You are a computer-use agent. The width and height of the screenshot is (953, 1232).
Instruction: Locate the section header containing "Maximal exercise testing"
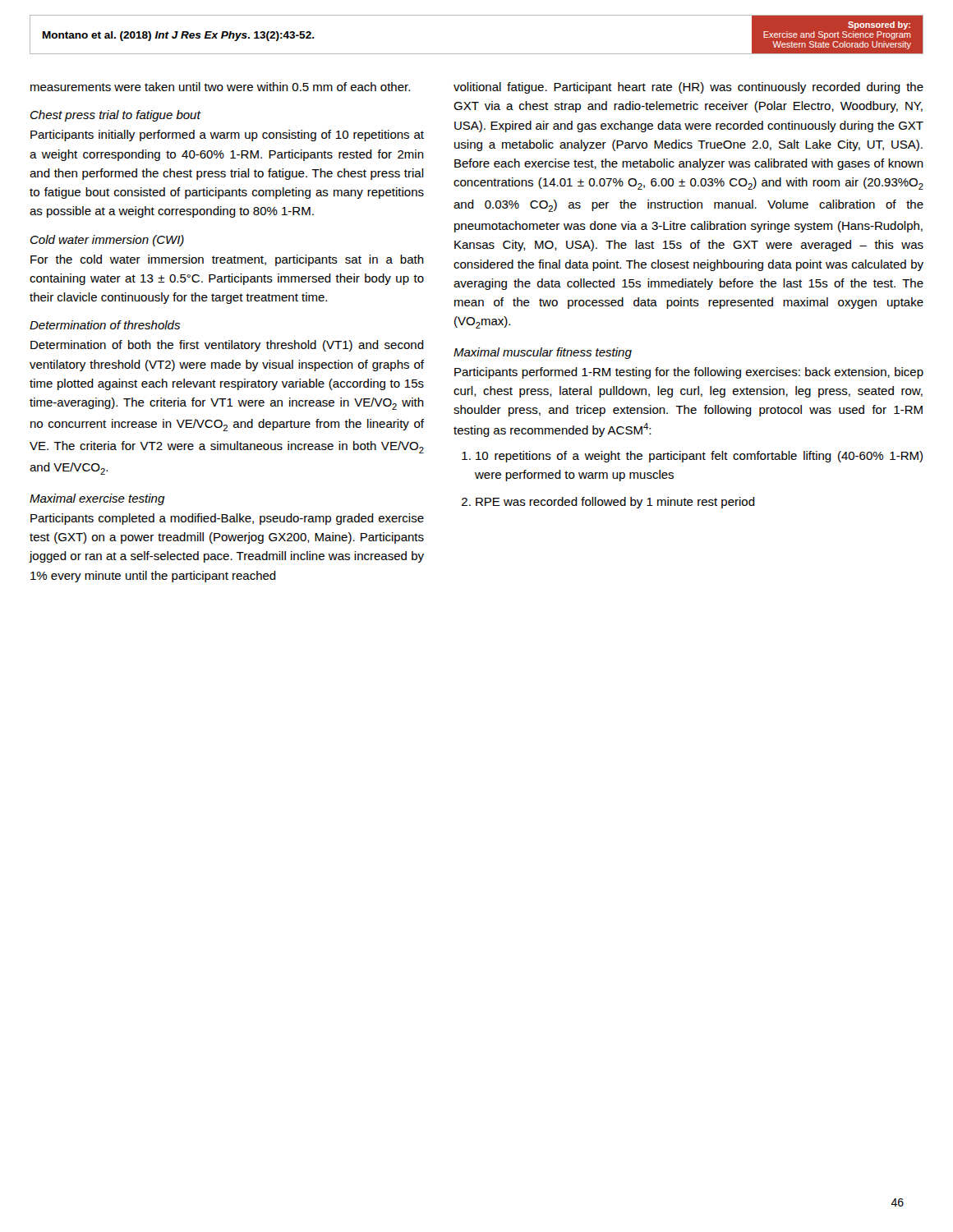[x=97, y=498]
